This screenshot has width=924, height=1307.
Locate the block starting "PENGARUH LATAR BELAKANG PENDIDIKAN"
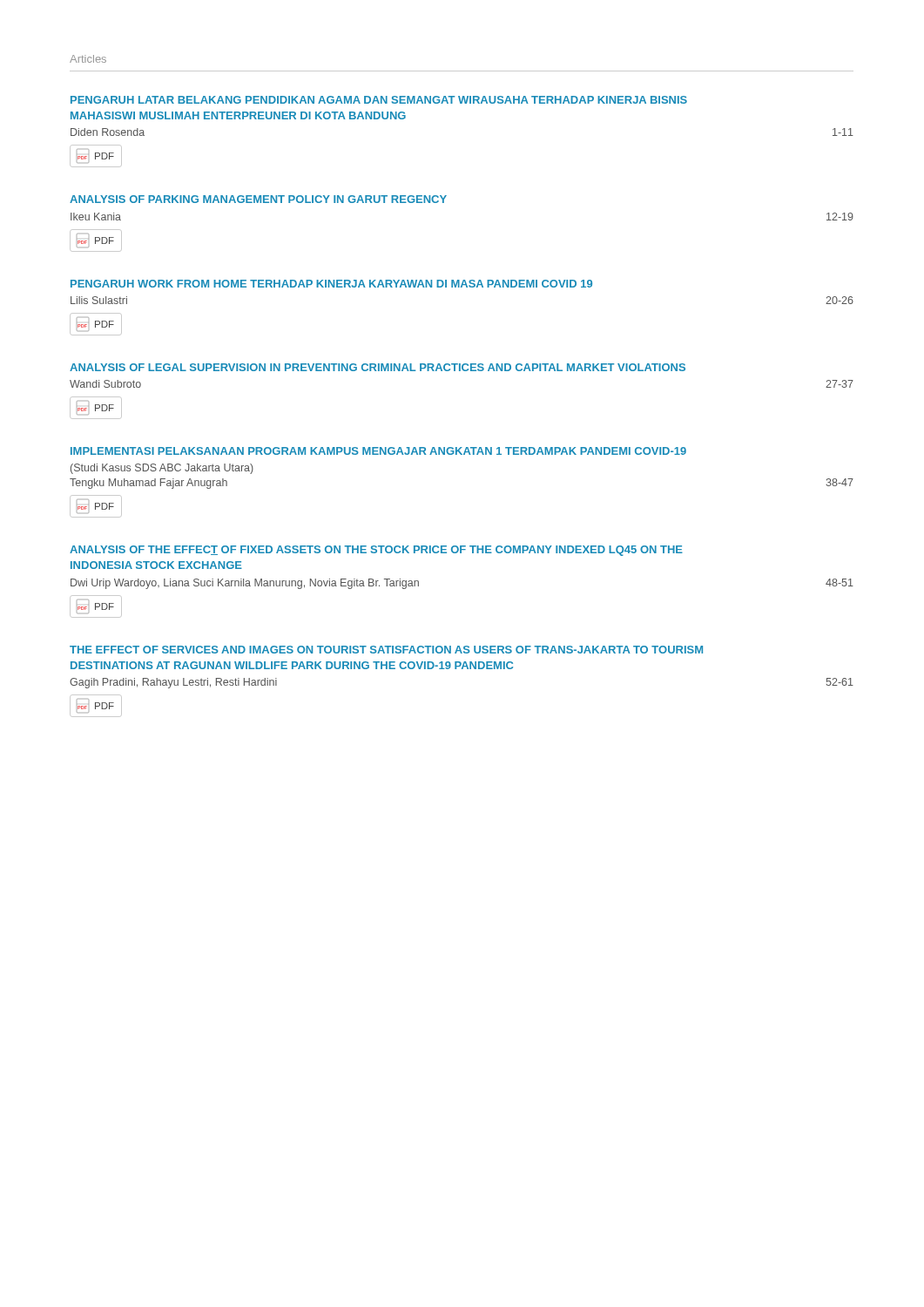pyautogui.click(x=379, y=100)
